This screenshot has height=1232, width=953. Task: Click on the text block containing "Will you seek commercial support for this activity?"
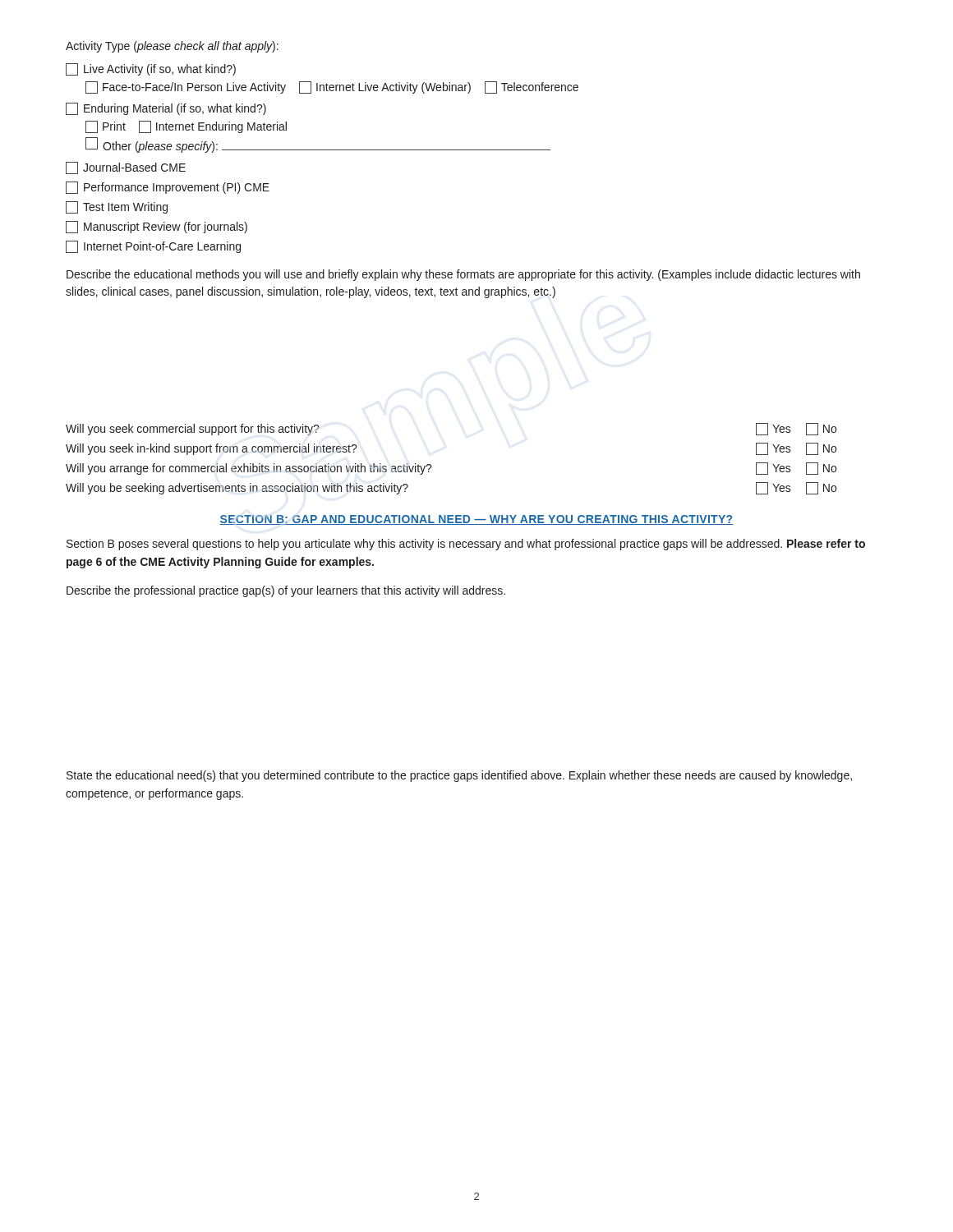click(190, 429)
